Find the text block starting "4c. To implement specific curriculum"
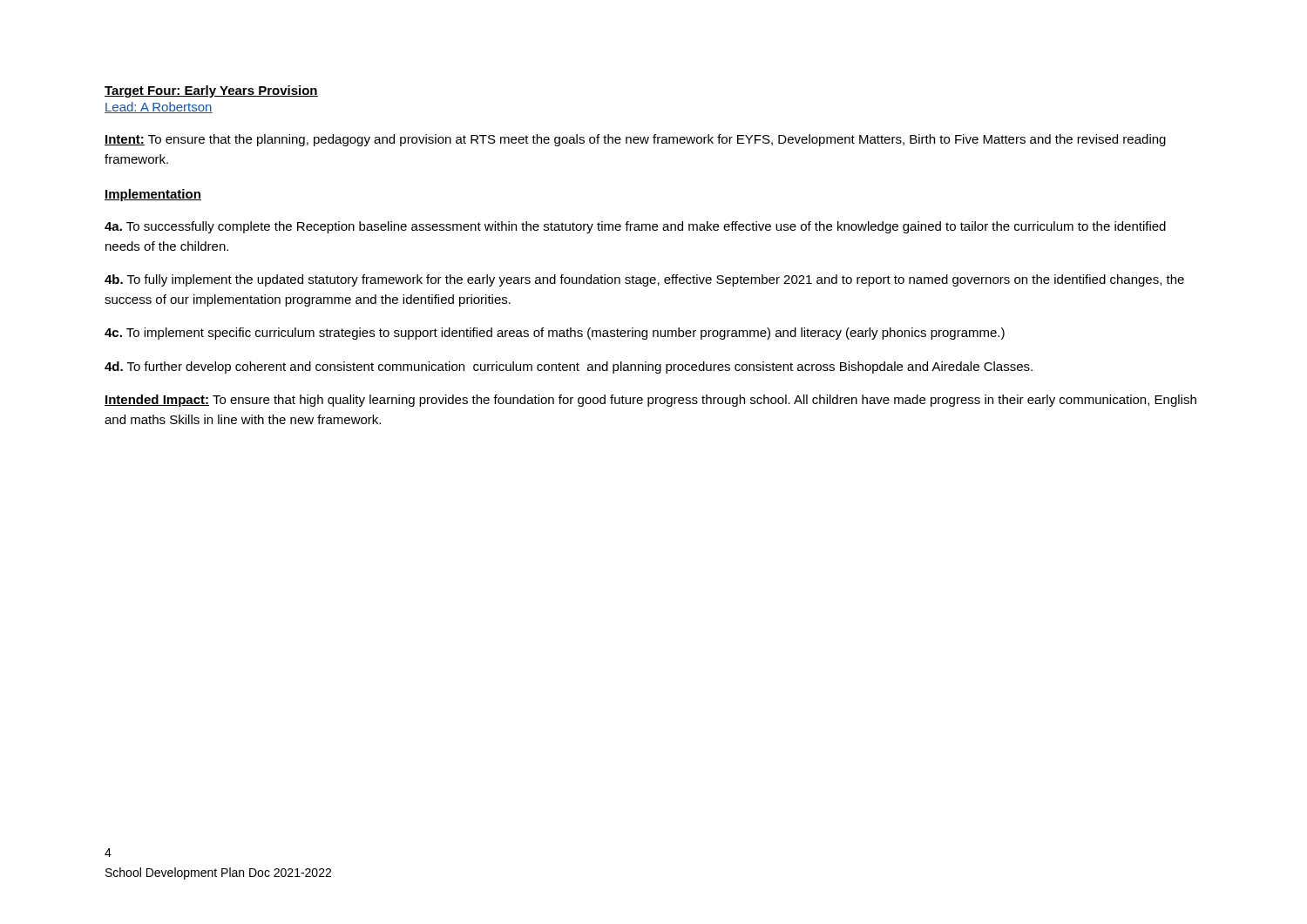This screenshot has width=1307, height=924. (555, 332)
